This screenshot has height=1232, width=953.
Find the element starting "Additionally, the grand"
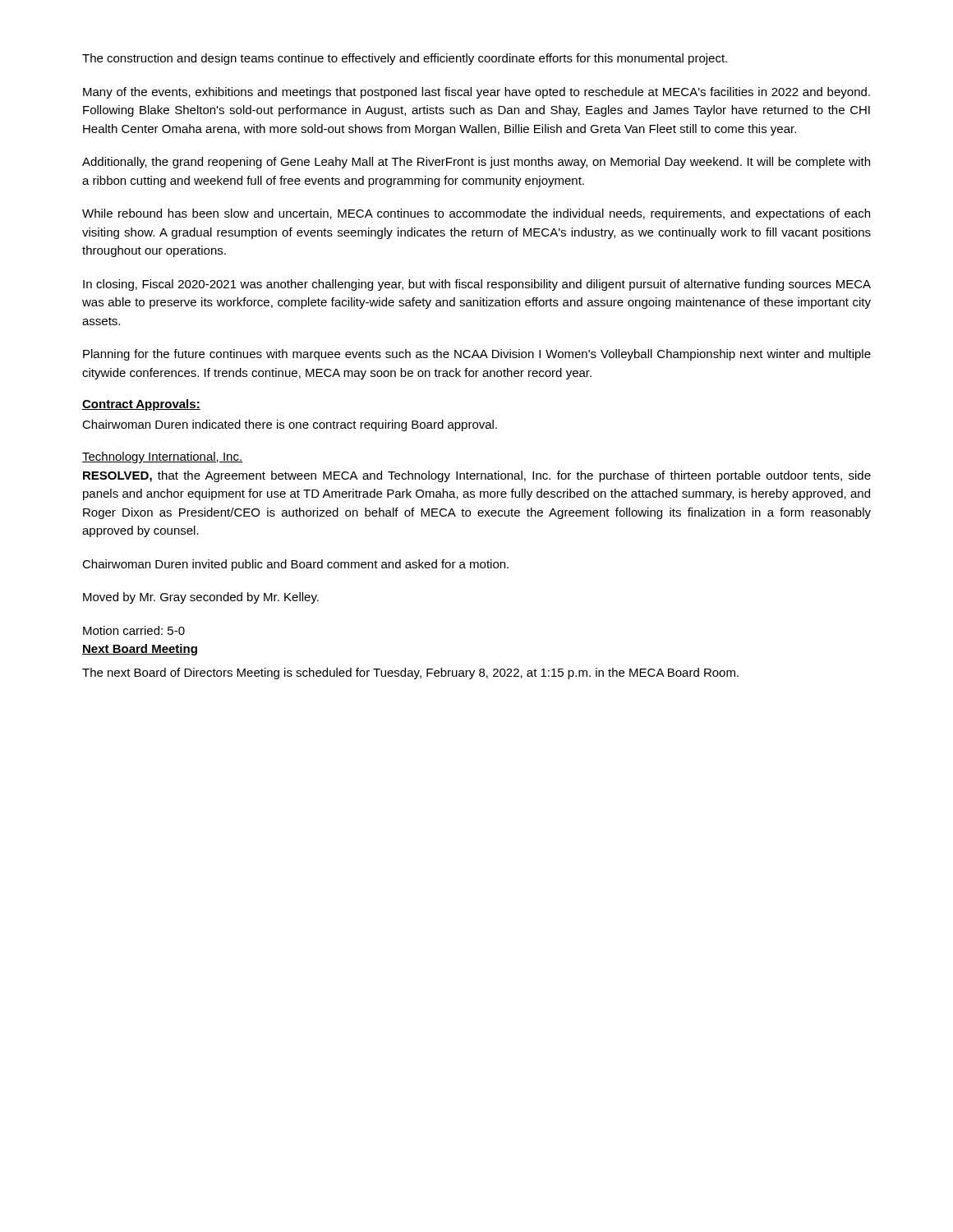pos(476,171)
